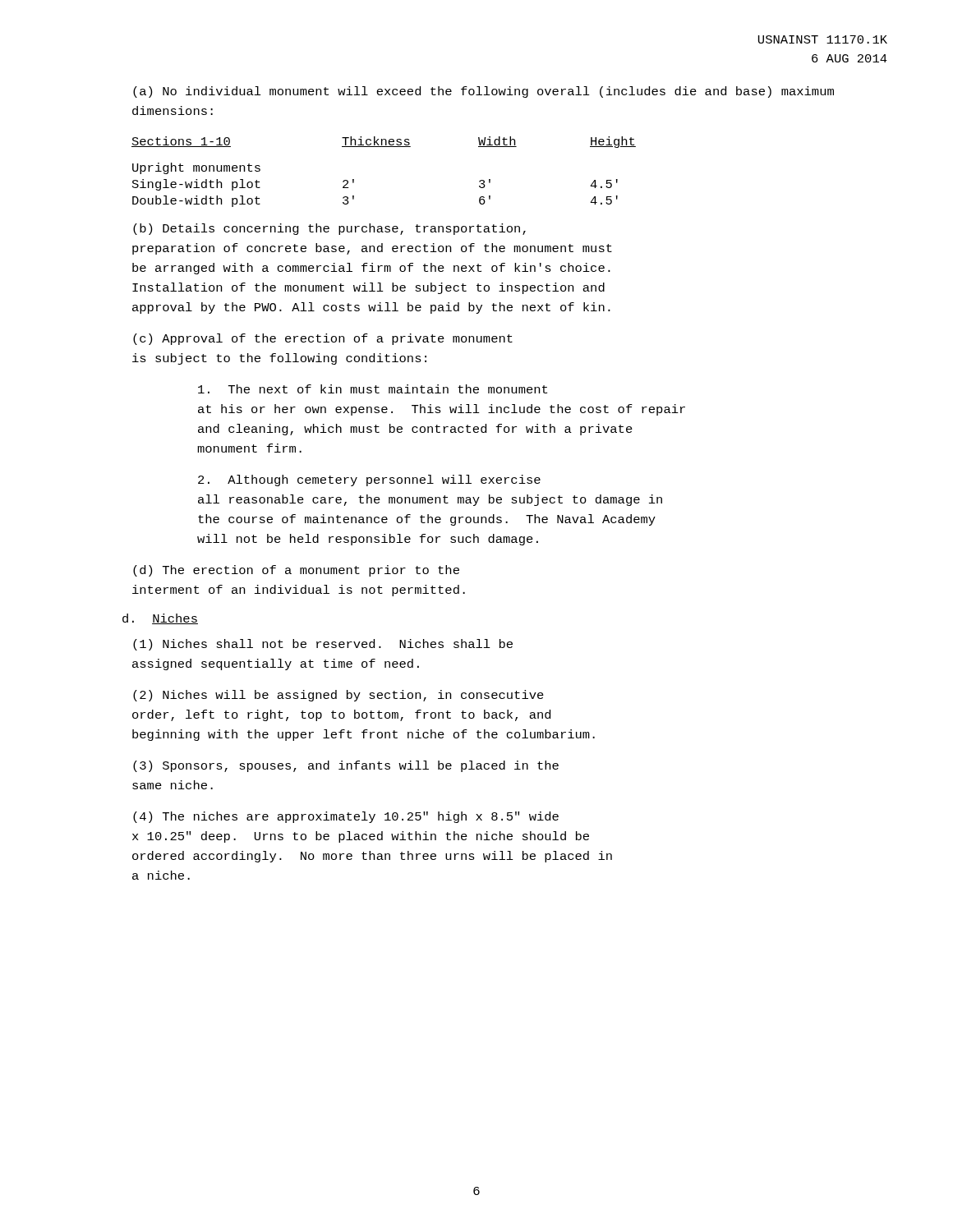The width and height of the screenshot is (953, 1232).
Task: Point to the text starting "(4) The niches are approximately"
Action: (372, 847)
